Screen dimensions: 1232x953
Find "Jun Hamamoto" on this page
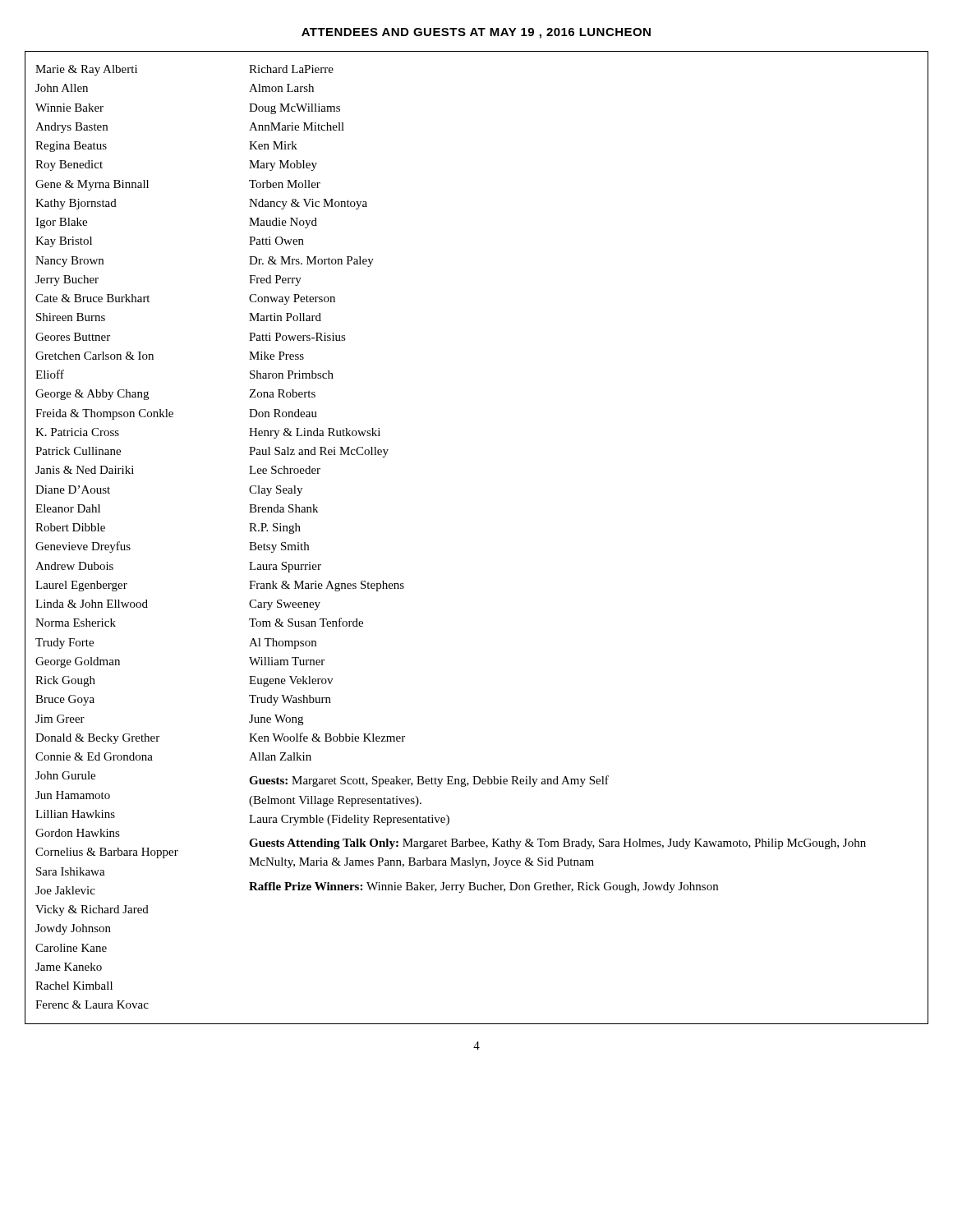pos(73,795)
